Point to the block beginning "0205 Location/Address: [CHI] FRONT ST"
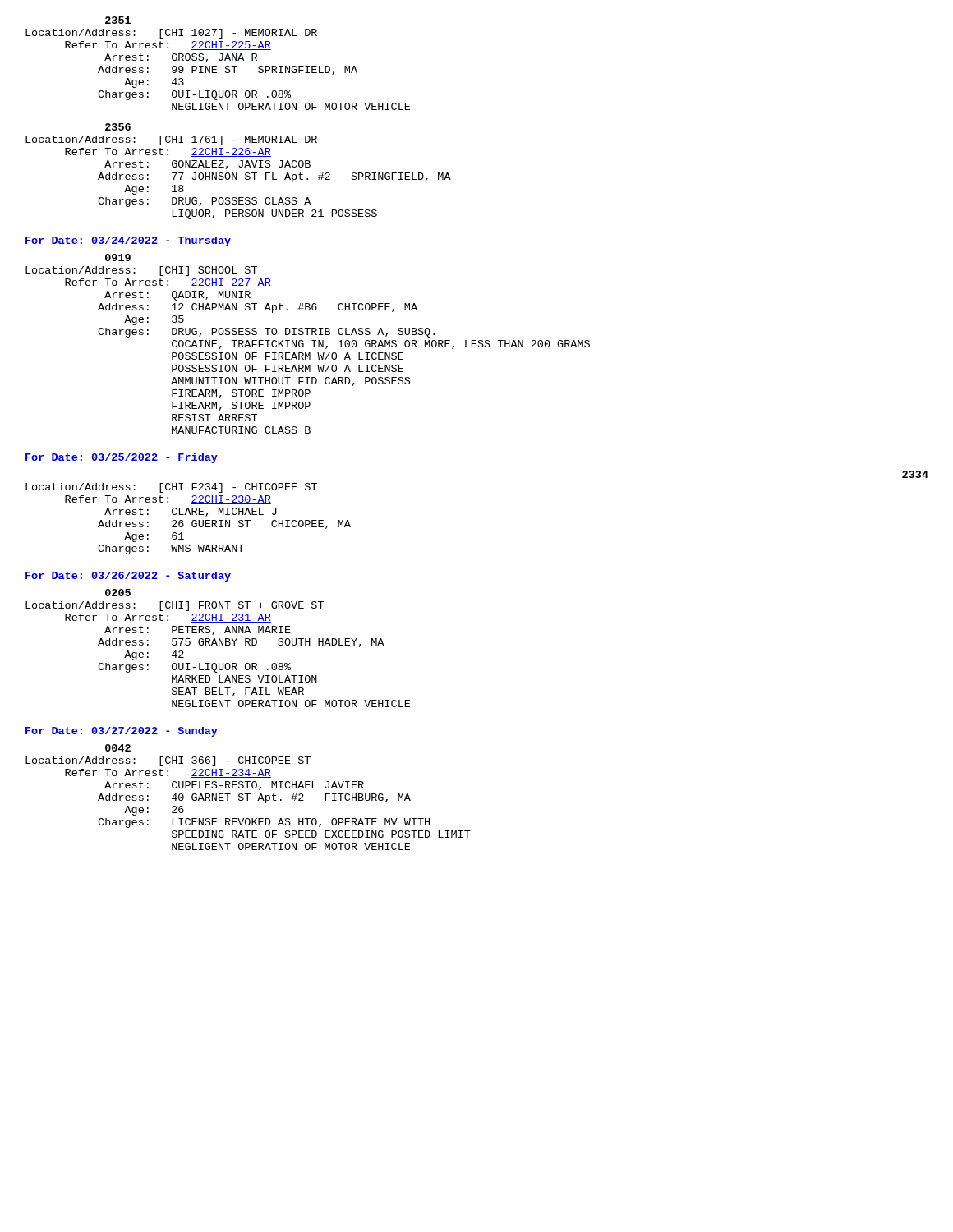The height and width of the screenshot is (1232, 953). pos(118,593)
